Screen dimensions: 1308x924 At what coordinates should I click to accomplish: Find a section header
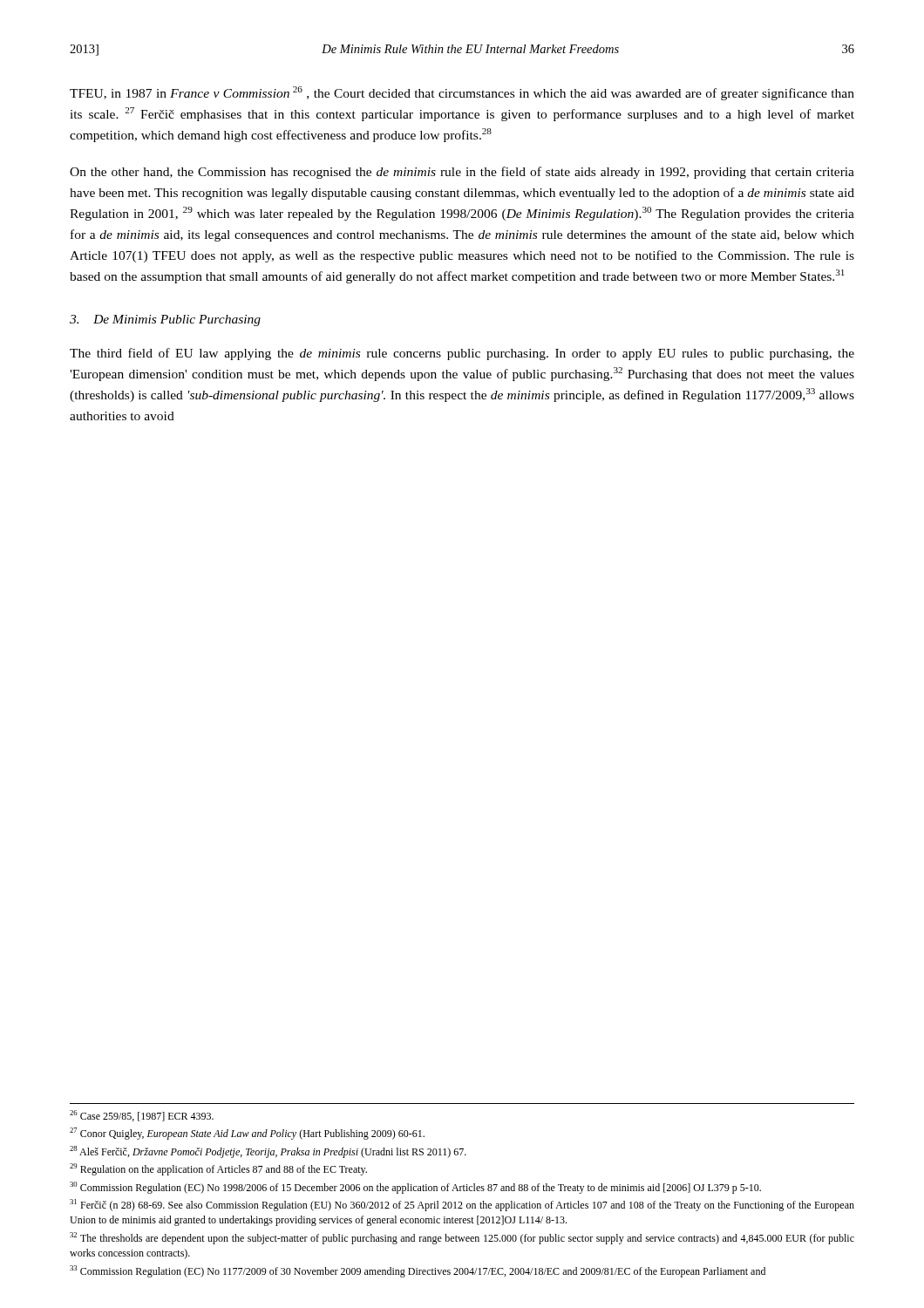point(165,319)
